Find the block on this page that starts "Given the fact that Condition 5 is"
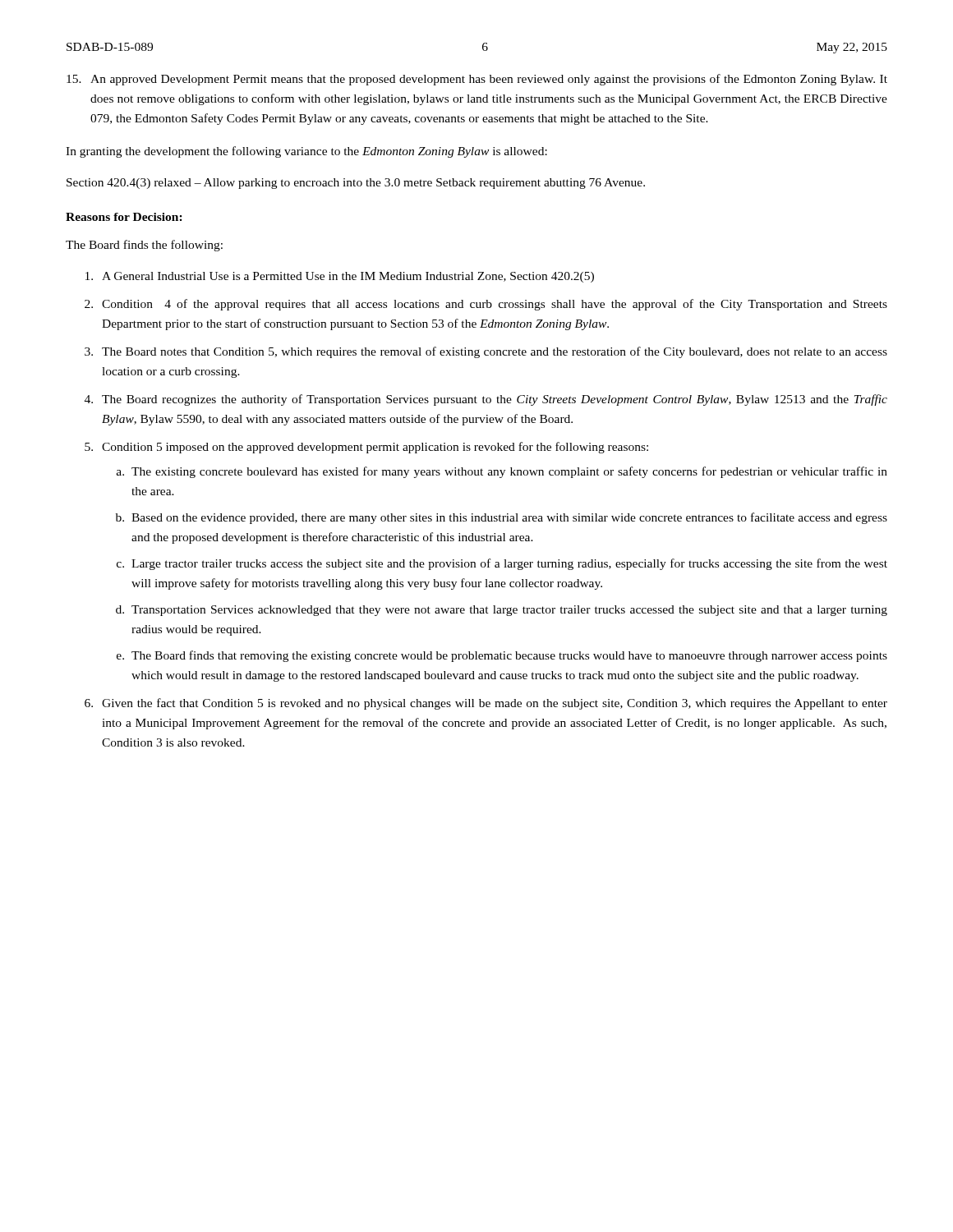 click(495, 723)
